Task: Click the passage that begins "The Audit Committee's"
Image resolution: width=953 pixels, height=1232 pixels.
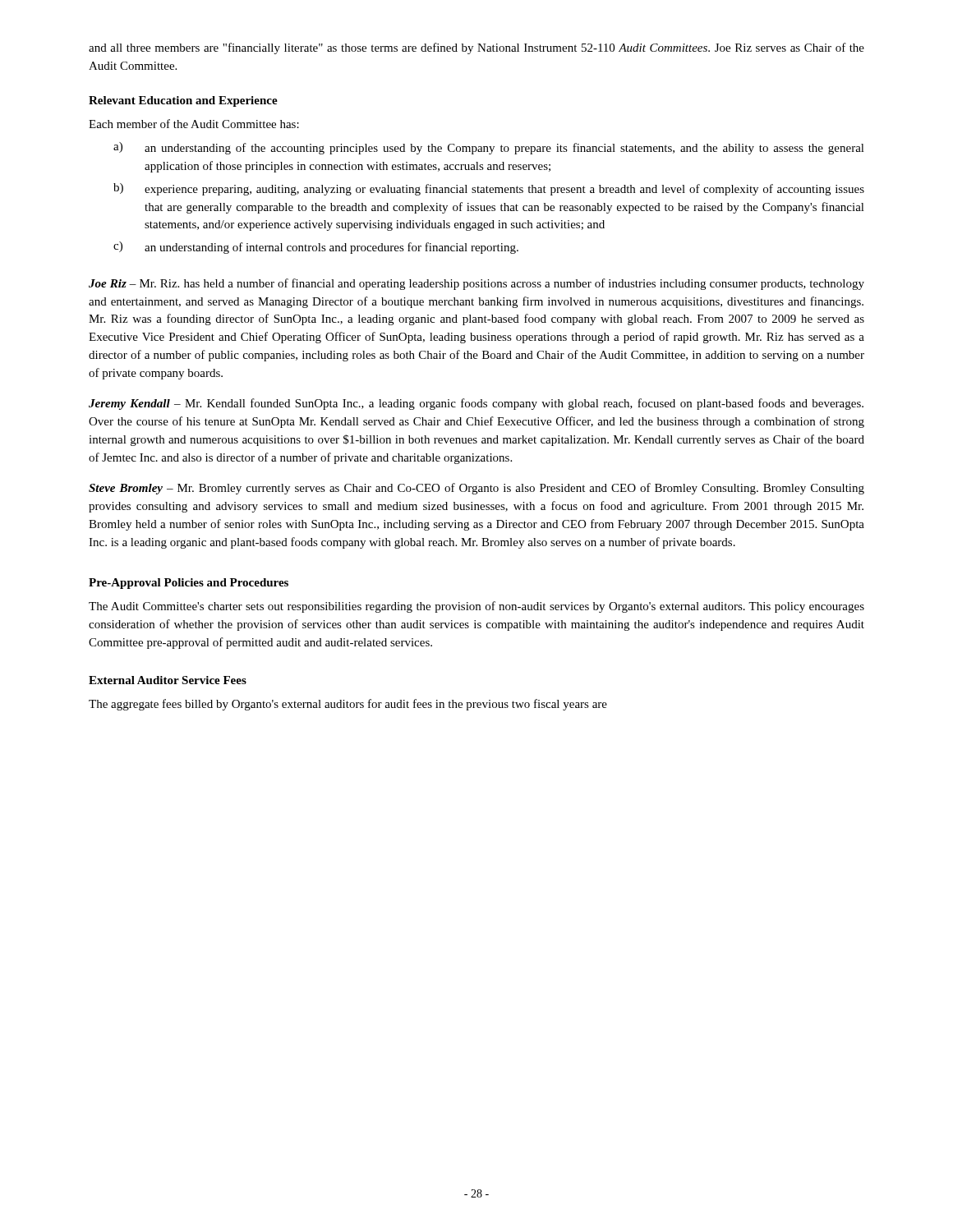Action: [x=476, y=624]
